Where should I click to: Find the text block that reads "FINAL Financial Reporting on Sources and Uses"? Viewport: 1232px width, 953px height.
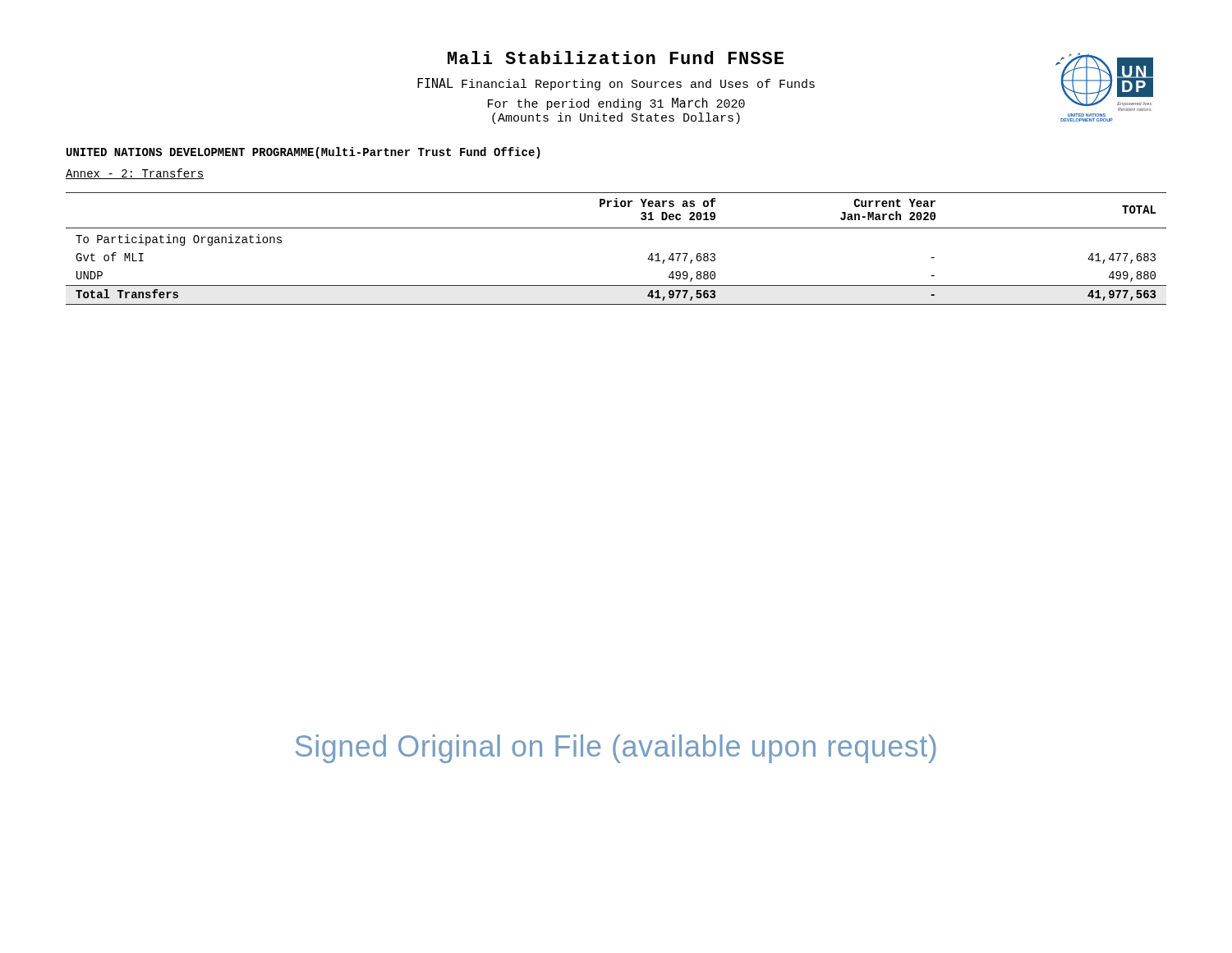616,84
